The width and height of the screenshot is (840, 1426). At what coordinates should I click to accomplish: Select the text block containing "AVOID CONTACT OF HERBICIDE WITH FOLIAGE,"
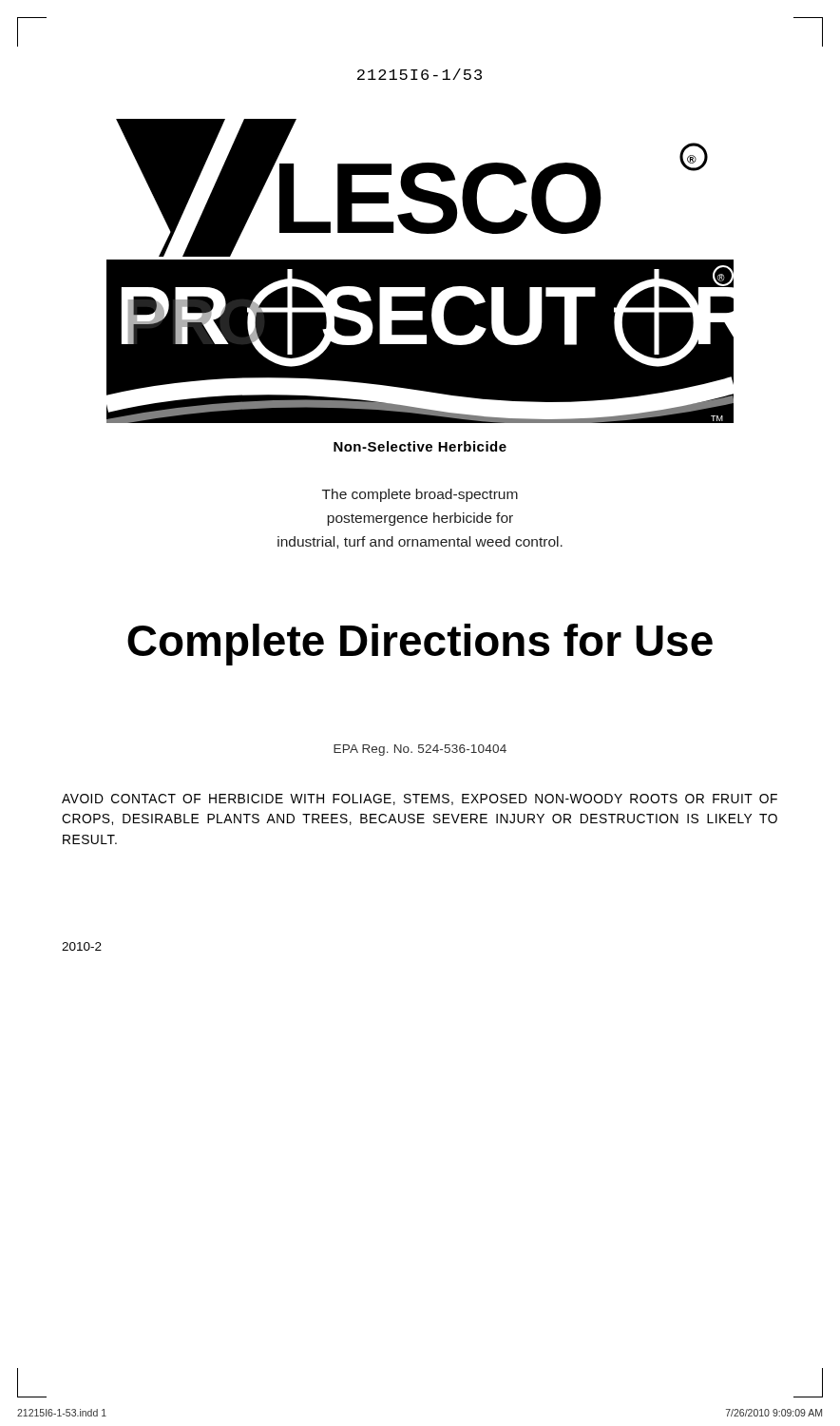tap(420, 819)
